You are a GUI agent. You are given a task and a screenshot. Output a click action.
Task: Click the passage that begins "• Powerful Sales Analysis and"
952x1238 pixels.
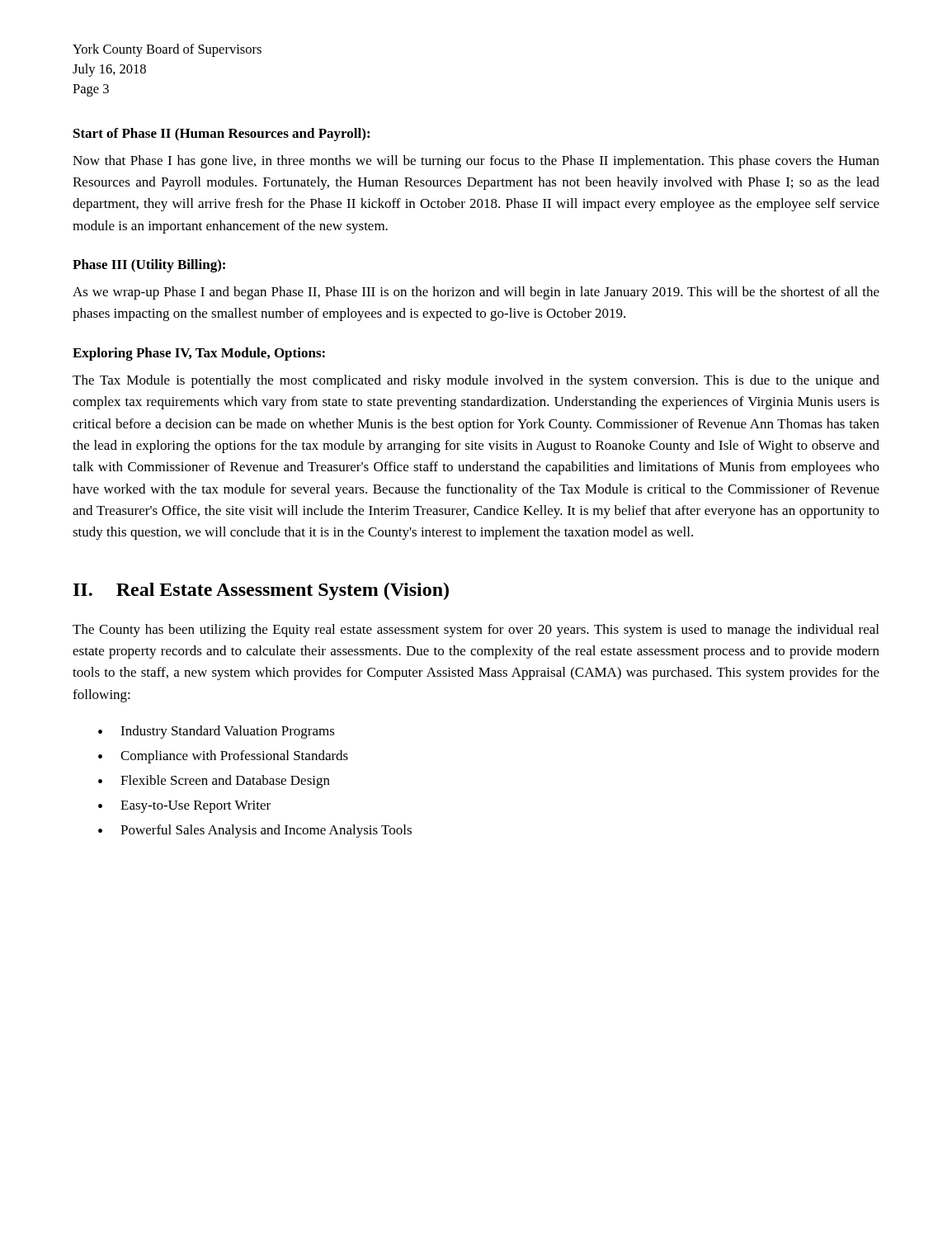(x=255, y=831)
